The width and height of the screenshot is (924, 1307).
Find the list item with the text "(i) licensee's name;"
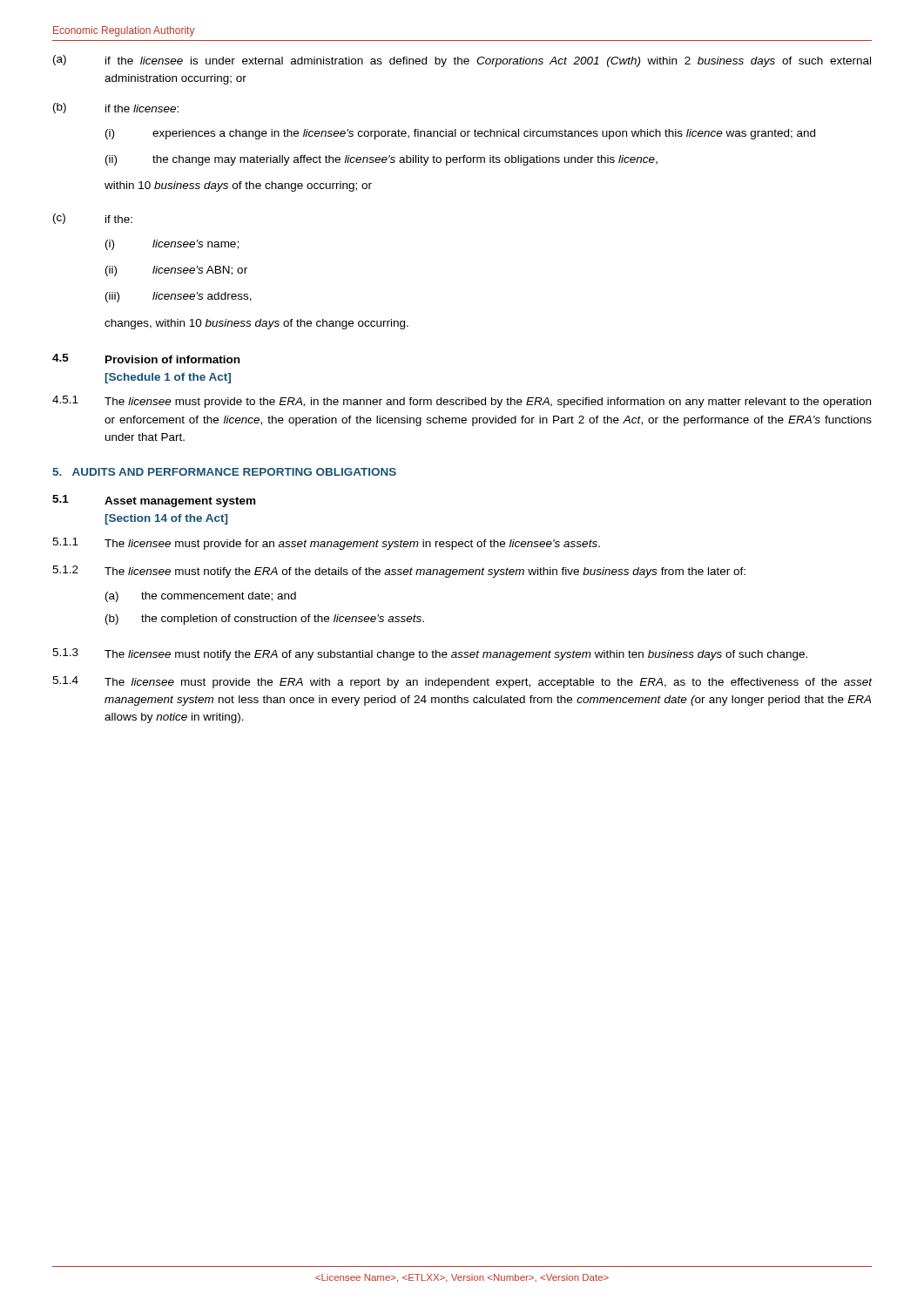click(172, 245)
